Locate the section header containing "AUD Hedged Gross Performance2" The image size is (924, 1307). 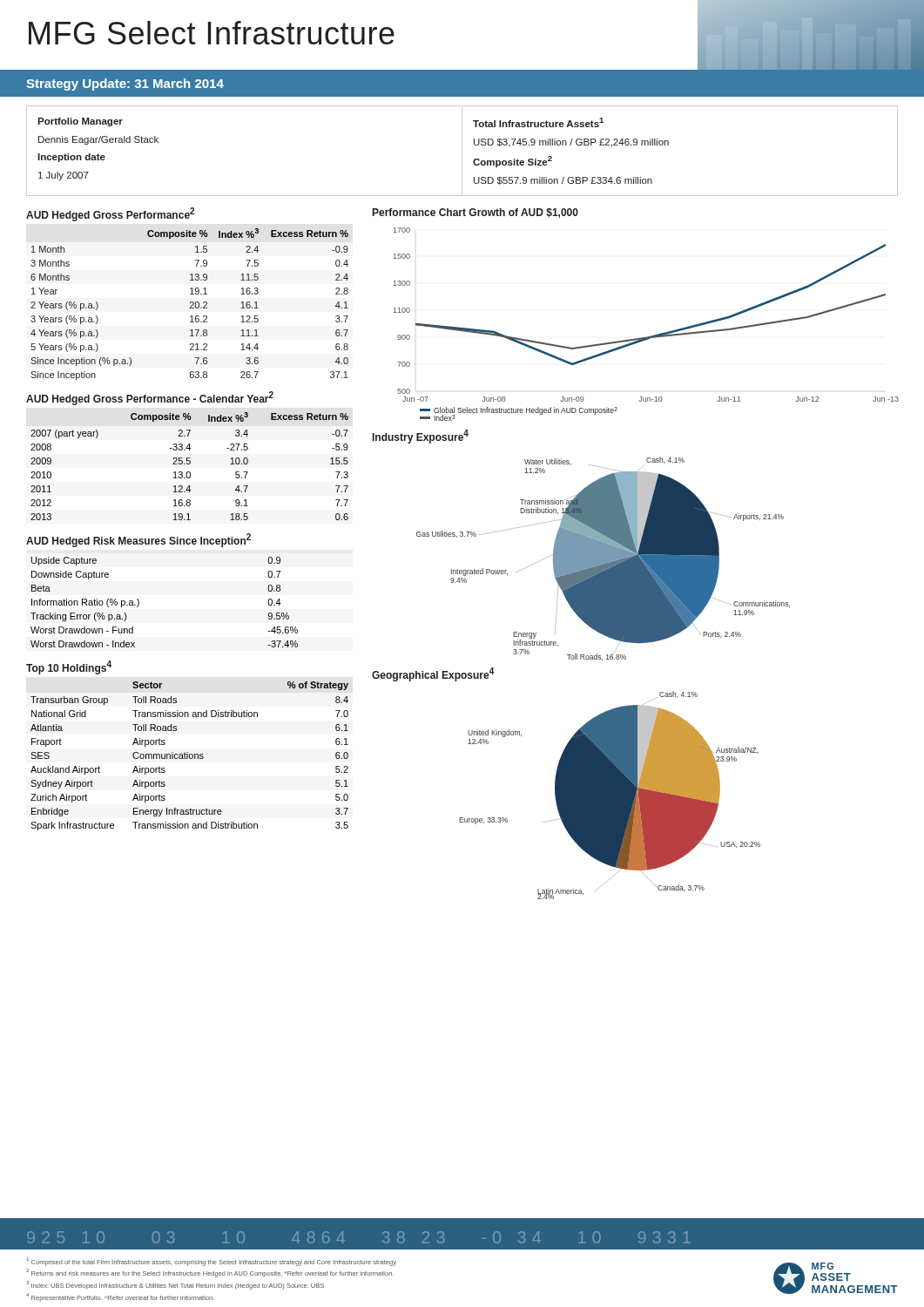(x=110, y=214)
